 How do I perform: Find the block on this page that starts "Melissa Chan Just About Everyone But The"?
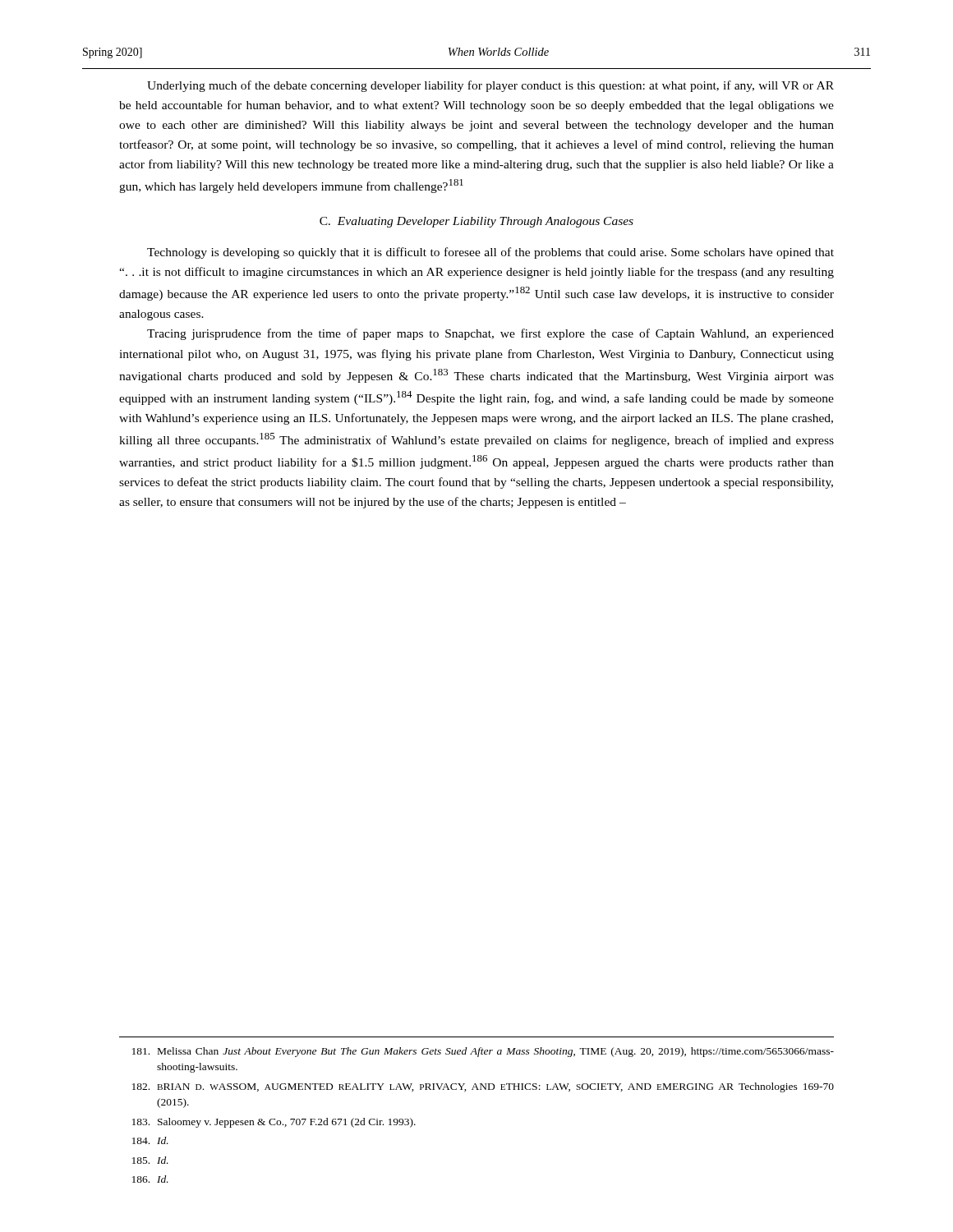[476, 1059]
